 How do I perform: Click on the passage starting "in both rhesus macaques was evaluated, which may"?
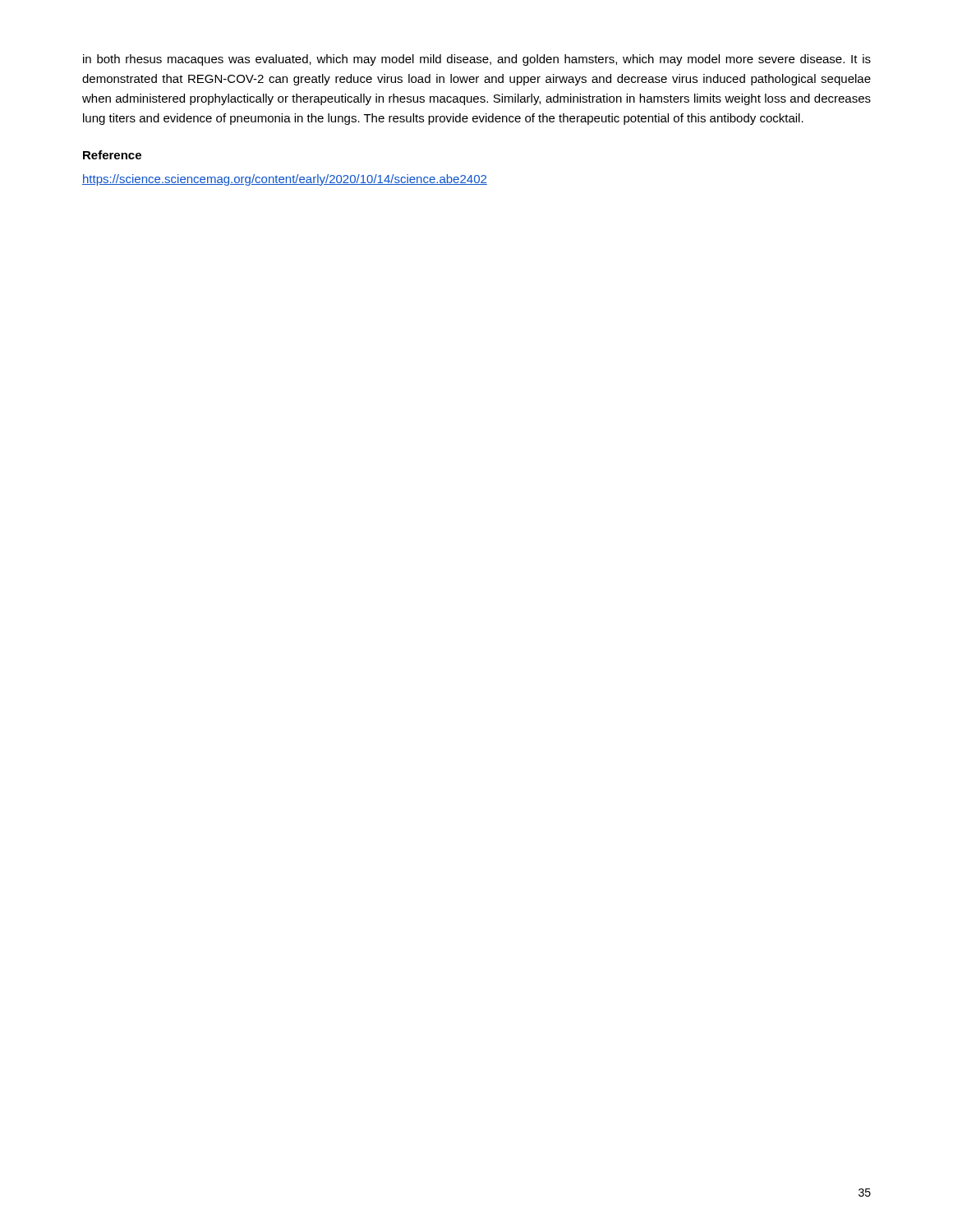click(476, 88)
